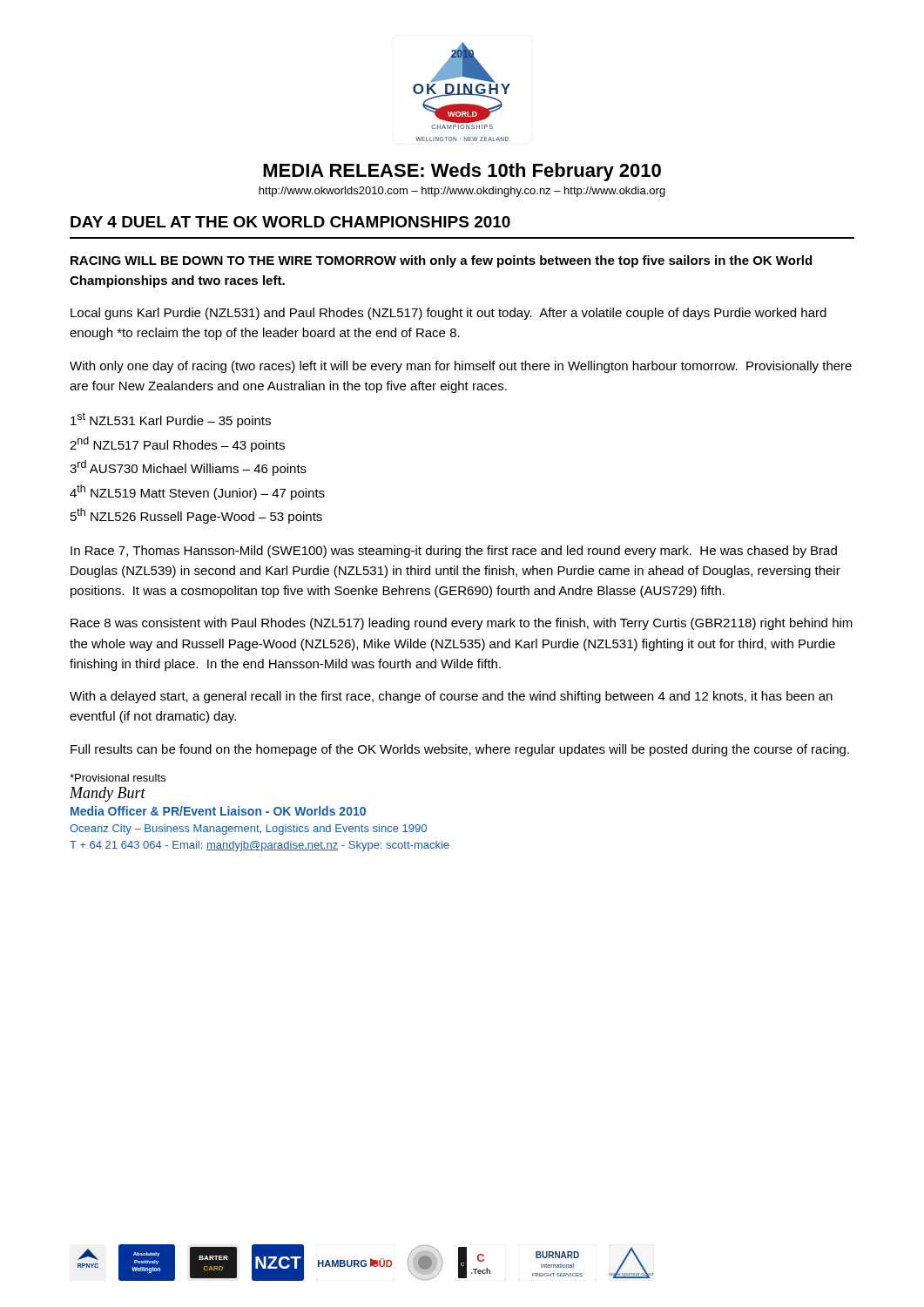
Task: Locate the text block that reads "Race 8 was consistent with Paul Rhodes"
Action: coord(461,643)
